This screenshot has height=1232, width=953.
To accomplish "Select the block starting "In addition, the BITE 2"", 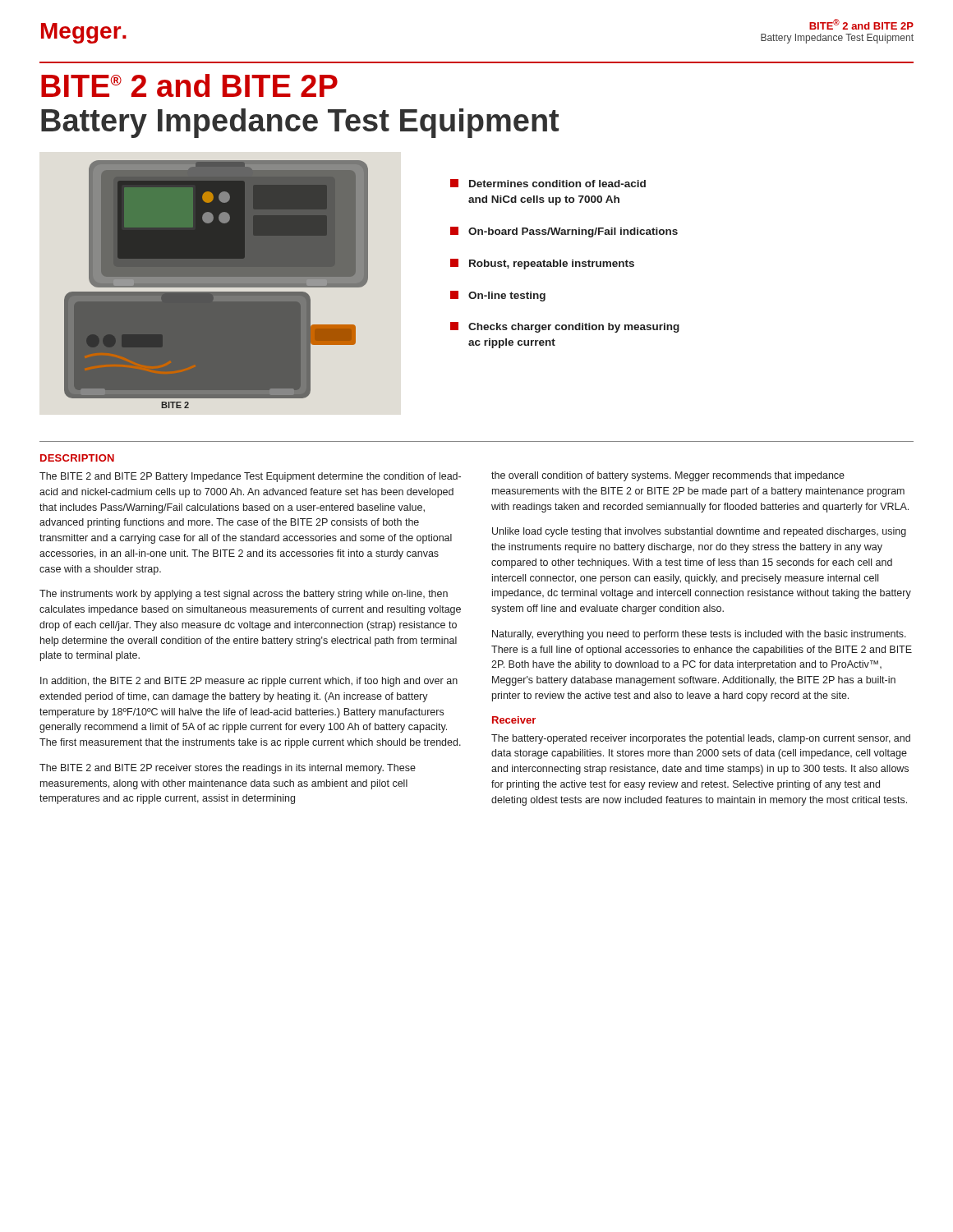I will click(x=250, y=712).
